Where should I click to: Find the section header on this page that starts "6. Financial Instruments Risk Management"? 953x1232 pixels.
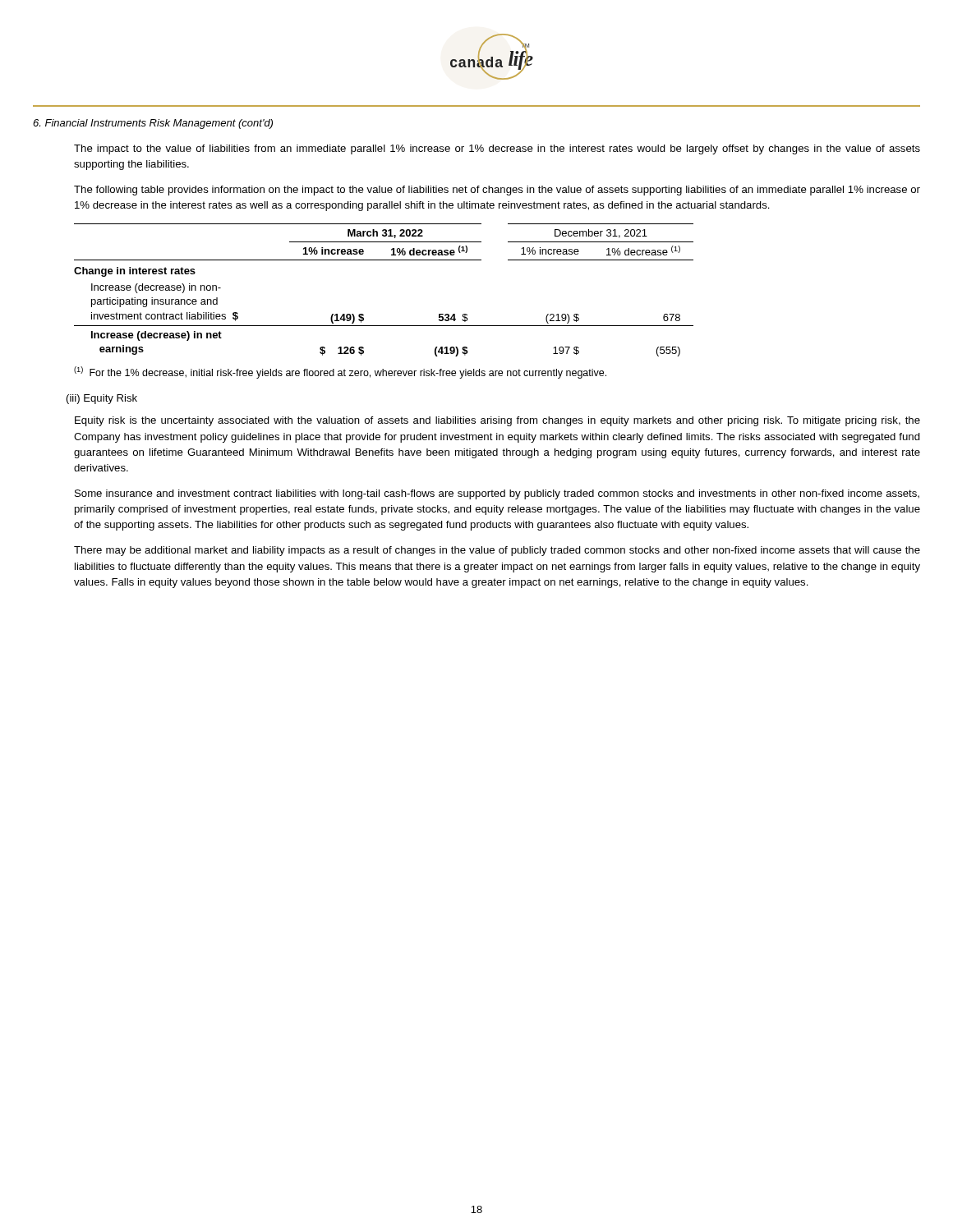point(153,123)
